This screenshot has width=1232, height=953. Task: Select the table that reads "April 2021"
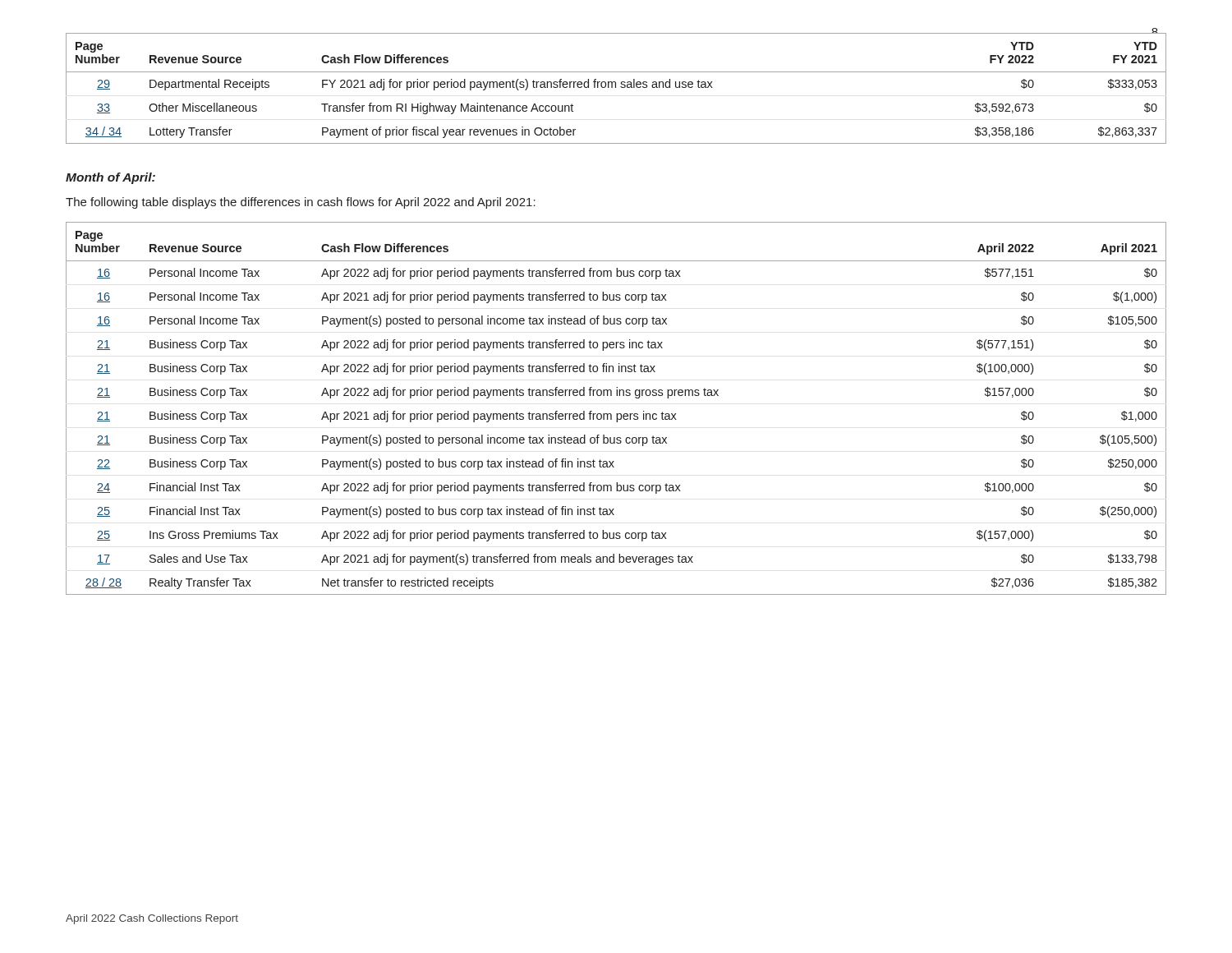click(616, 408)
